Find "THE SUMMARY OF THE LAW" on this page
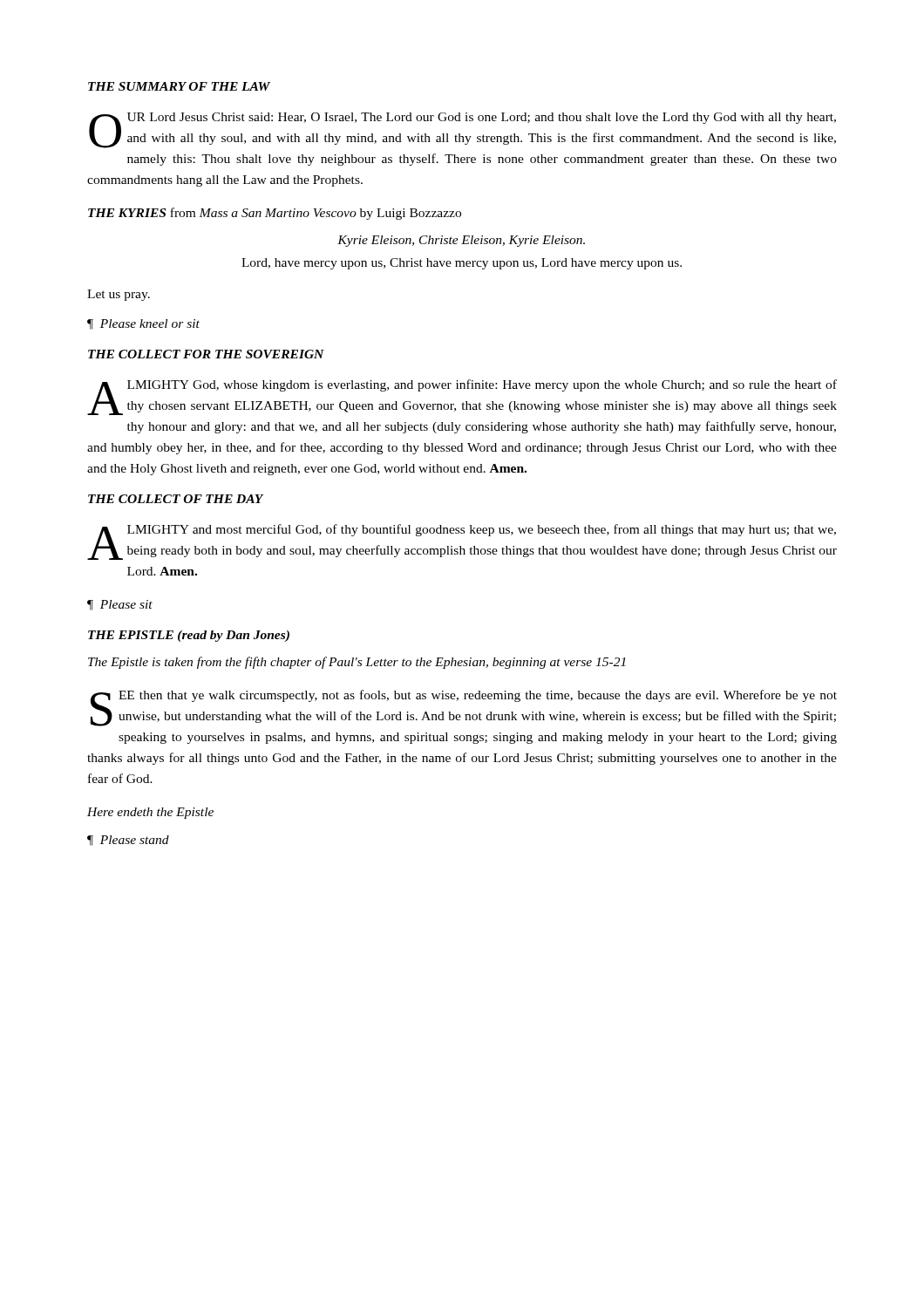Screen dimensions: 1308x924 pos(178,86)
